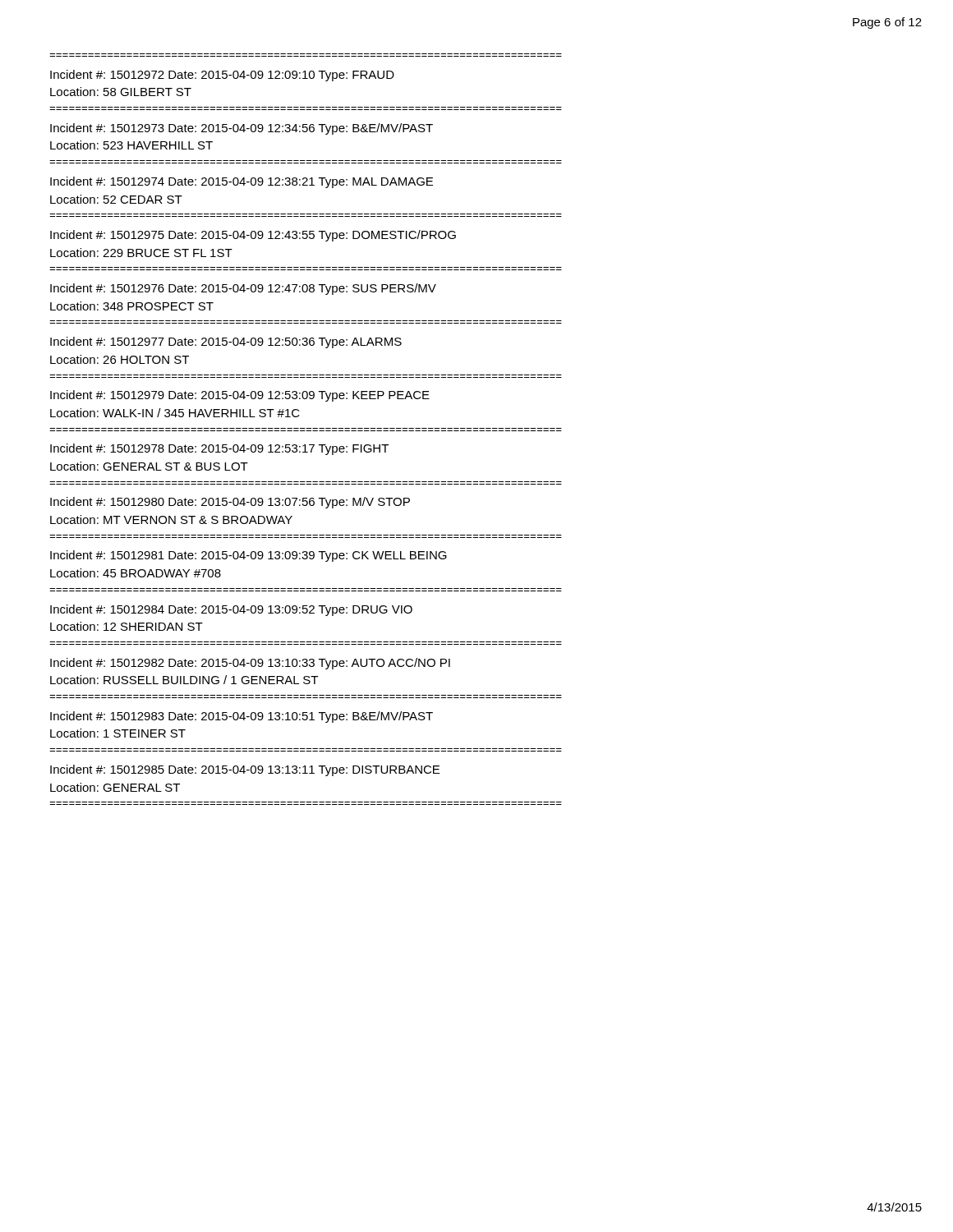Image resolution: width=953 pixels, height=1232 pixels.
Task: Find the list item with the text "Incident #: 15012975 Date: 2015-04-09 12:43:55 Type: DOMESTIC/PROGLocation:"
Action: pyautogui.click(x=253, y=243)
